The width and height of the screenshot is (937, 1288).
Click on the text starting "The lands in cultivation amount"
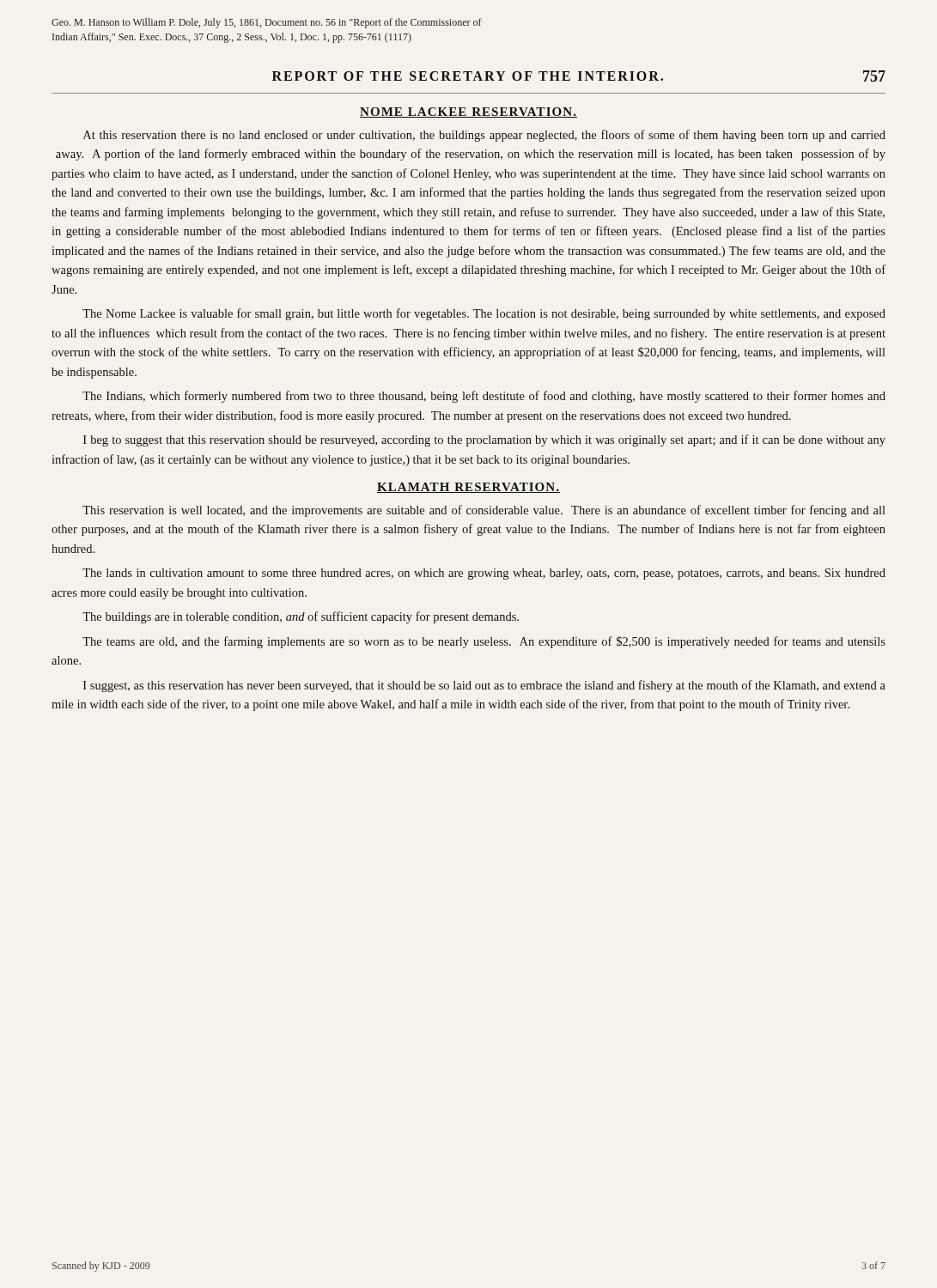point(468,583)
